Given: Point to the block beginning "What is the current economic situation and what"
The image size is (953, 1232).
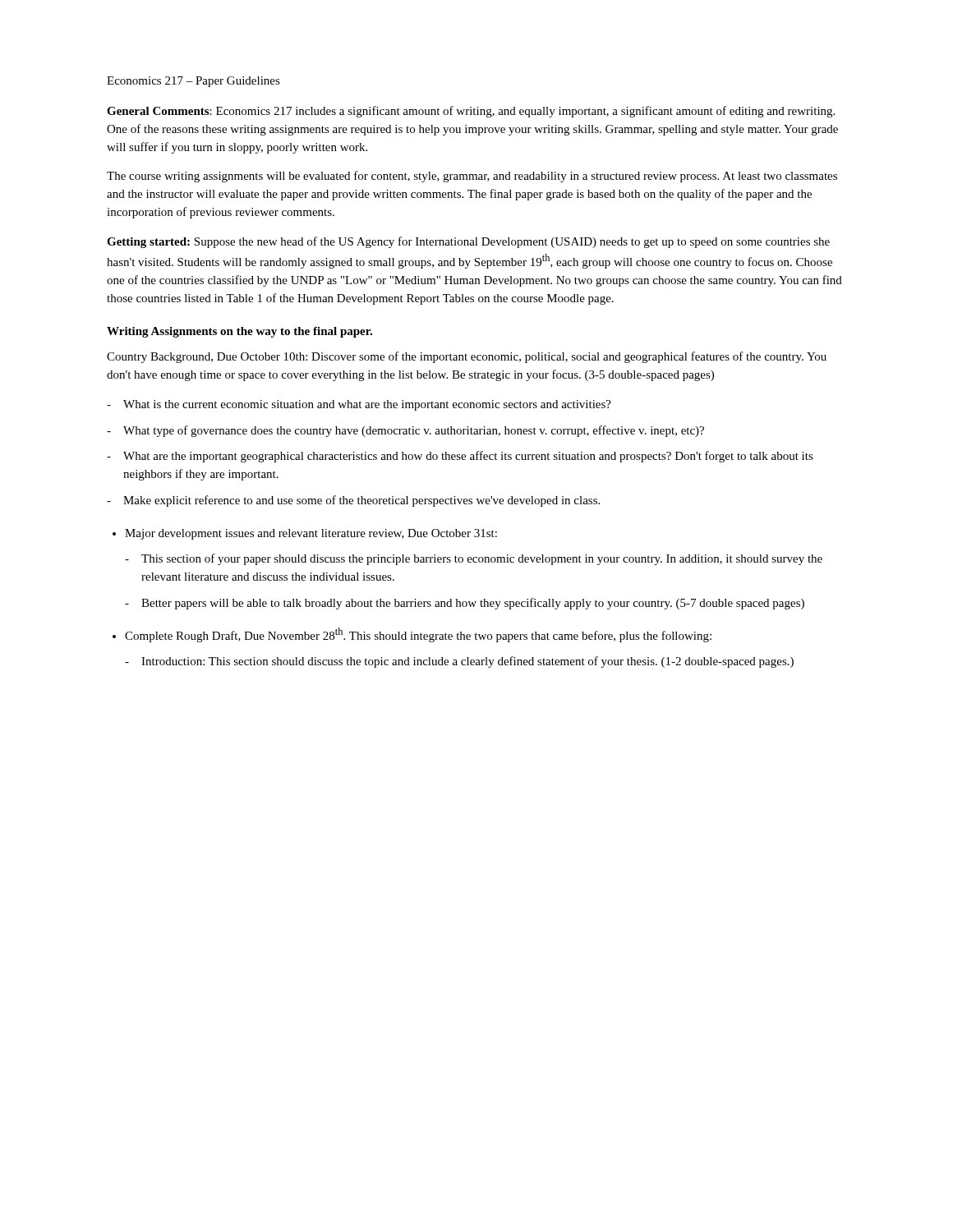Looking at the screenshot, I should click(x=367, y=404).
